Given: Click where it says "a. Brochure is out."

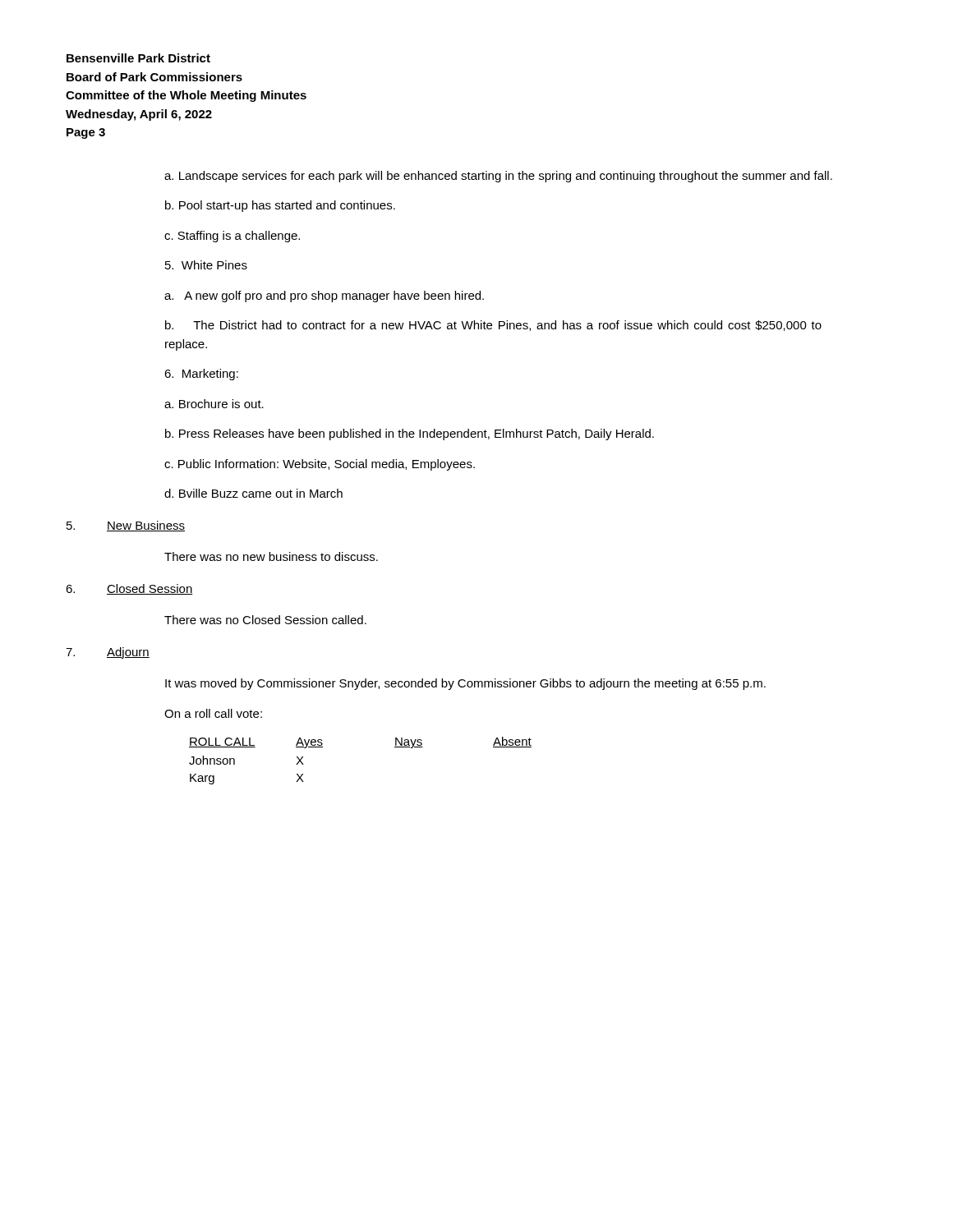Looking at the screenshot, I should tap(214, 403).
